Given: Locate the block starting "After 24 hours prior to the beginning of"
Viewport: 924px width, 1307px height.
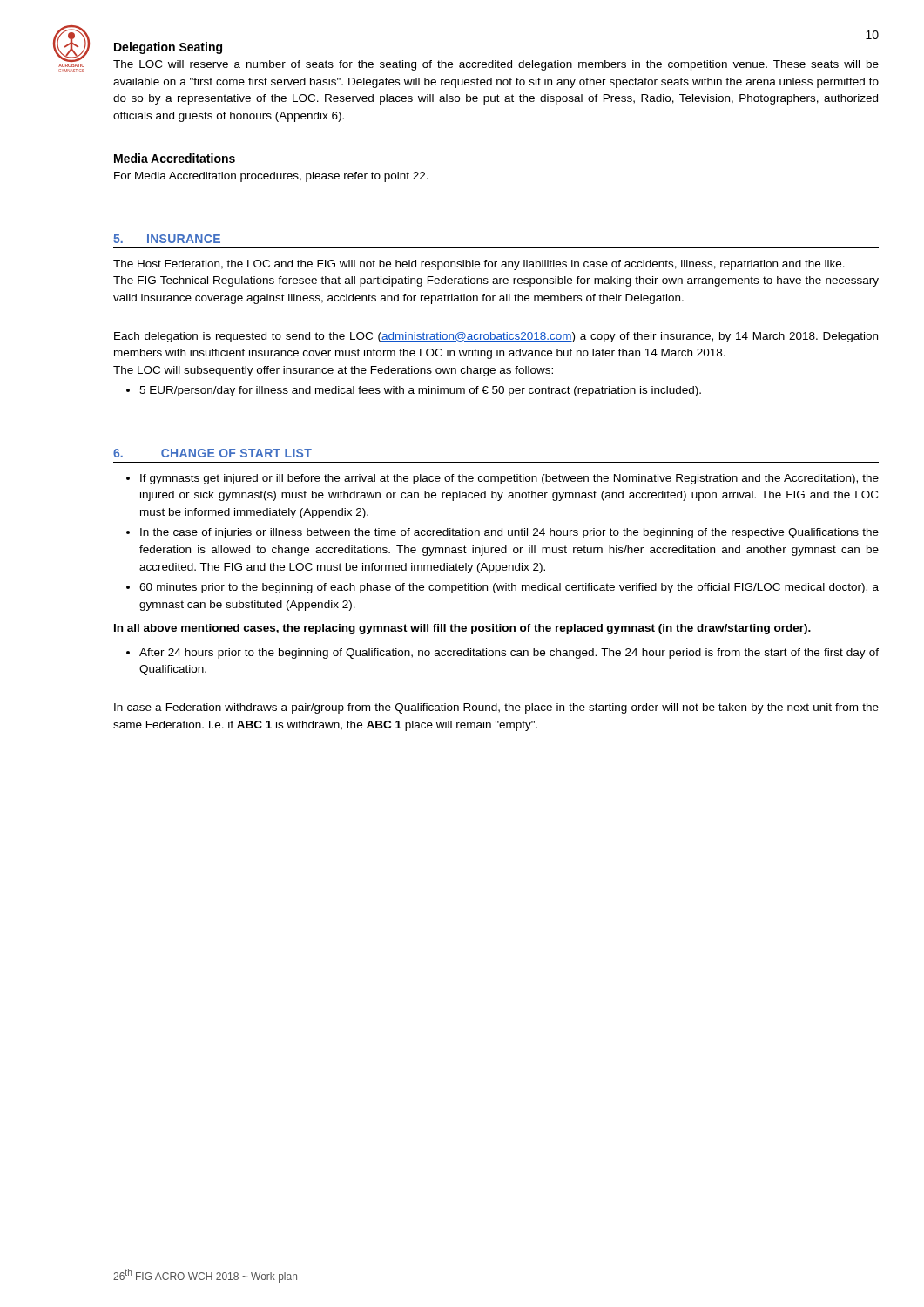Looking at the screenshot, I should pos(509,661).
